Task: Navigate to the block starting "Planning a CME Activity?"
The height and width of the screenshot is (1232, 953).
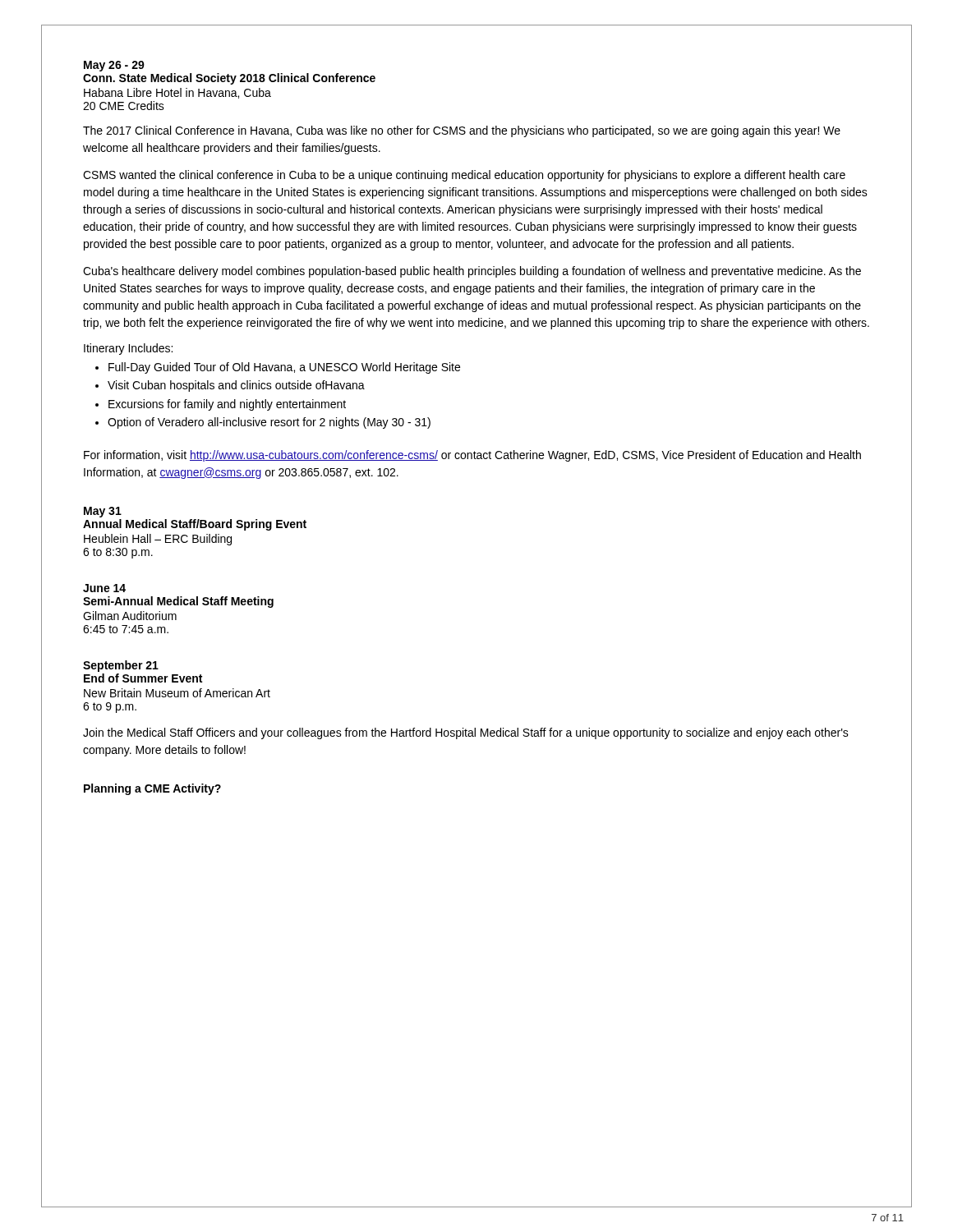Action: [x=152, y=789]
